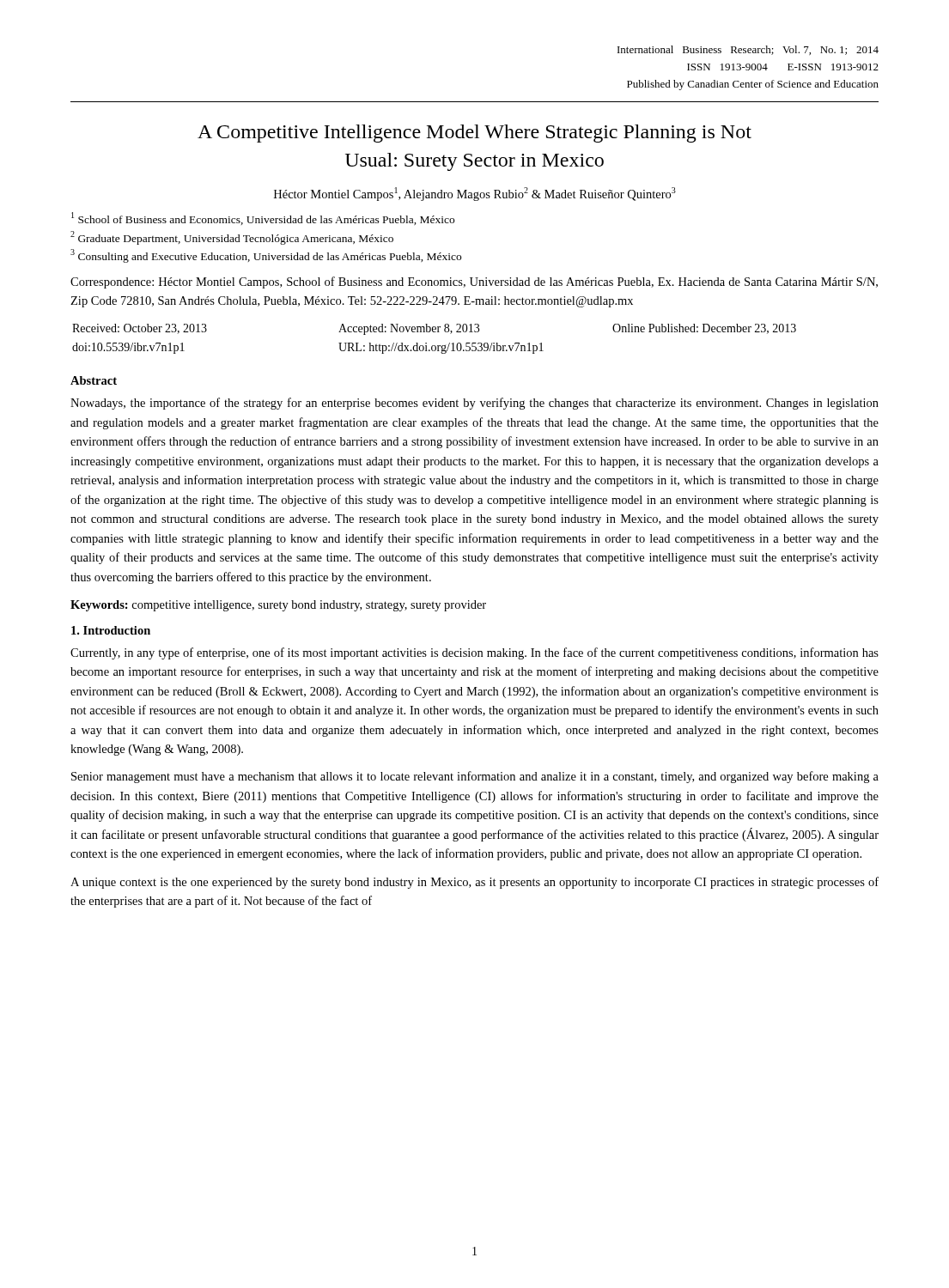
Task: Click on the text block that reads "Senior management must have a mechanism"
Action: [x=474, y=815]
